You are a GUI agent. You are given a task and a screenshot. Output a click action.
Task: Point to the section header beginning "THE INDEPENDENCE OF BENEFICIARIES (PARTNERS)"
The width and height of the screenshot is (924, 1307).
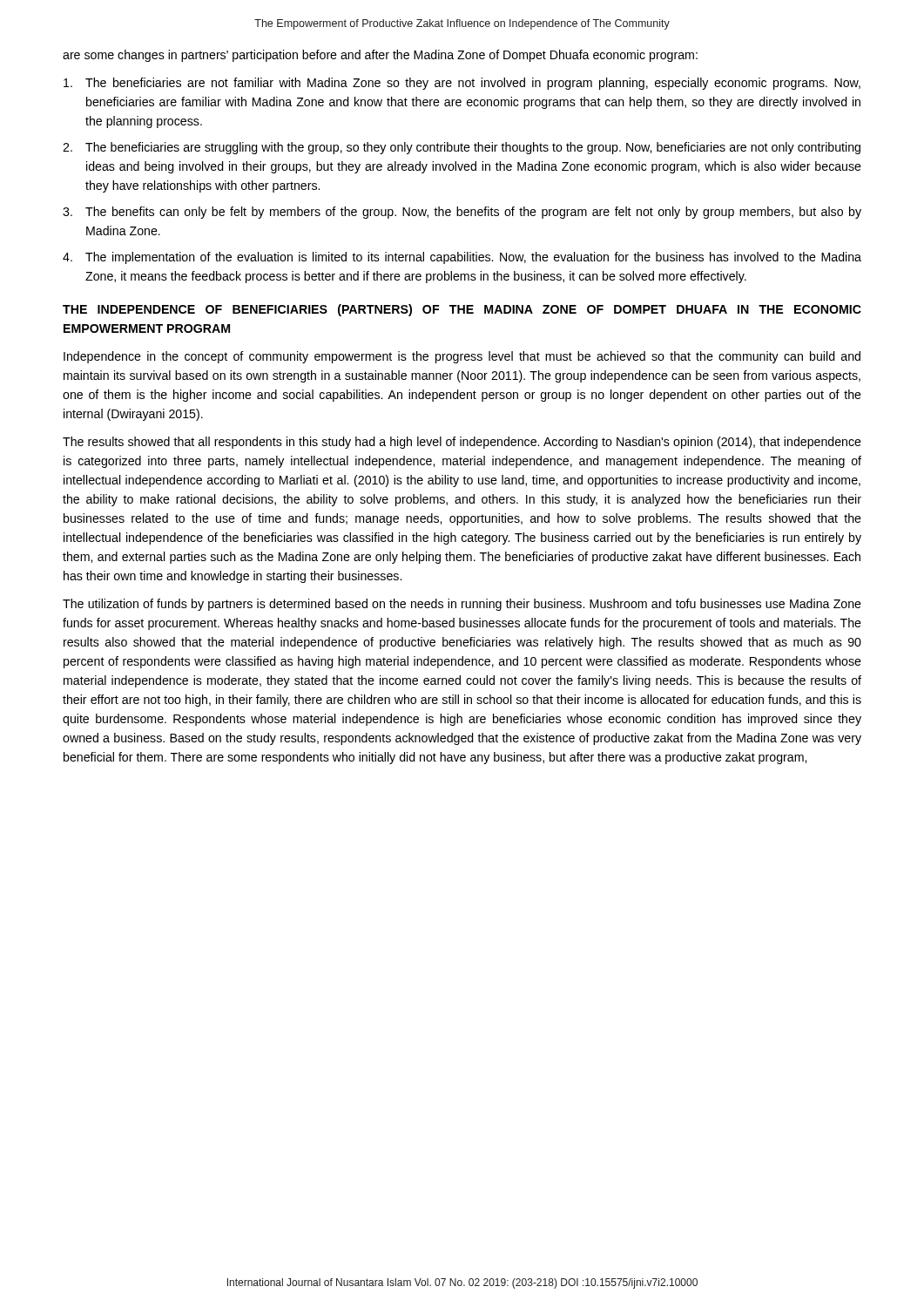click(x=462, y=319)
